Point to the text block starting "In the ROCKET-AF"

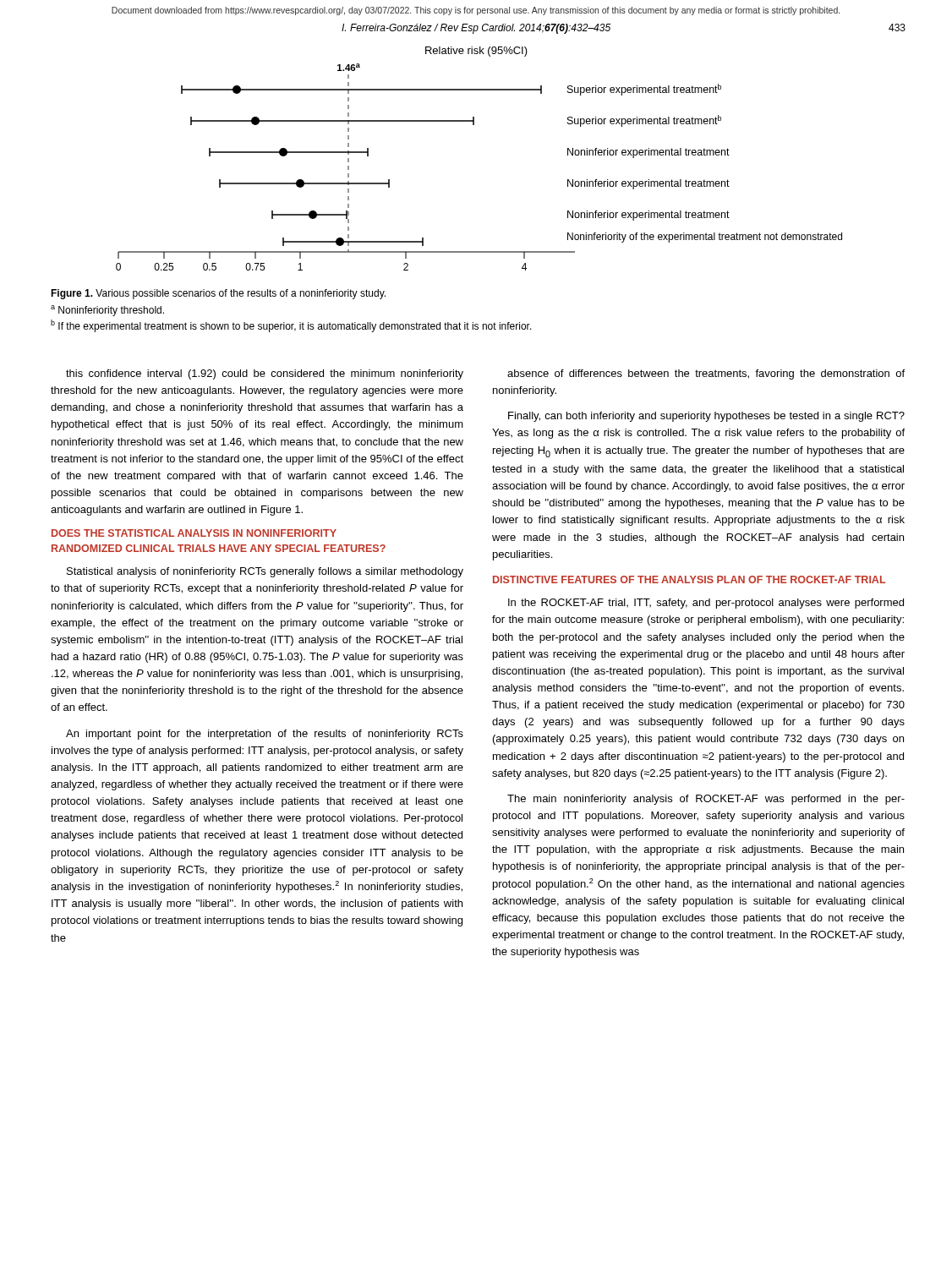[x=698, y=778]
